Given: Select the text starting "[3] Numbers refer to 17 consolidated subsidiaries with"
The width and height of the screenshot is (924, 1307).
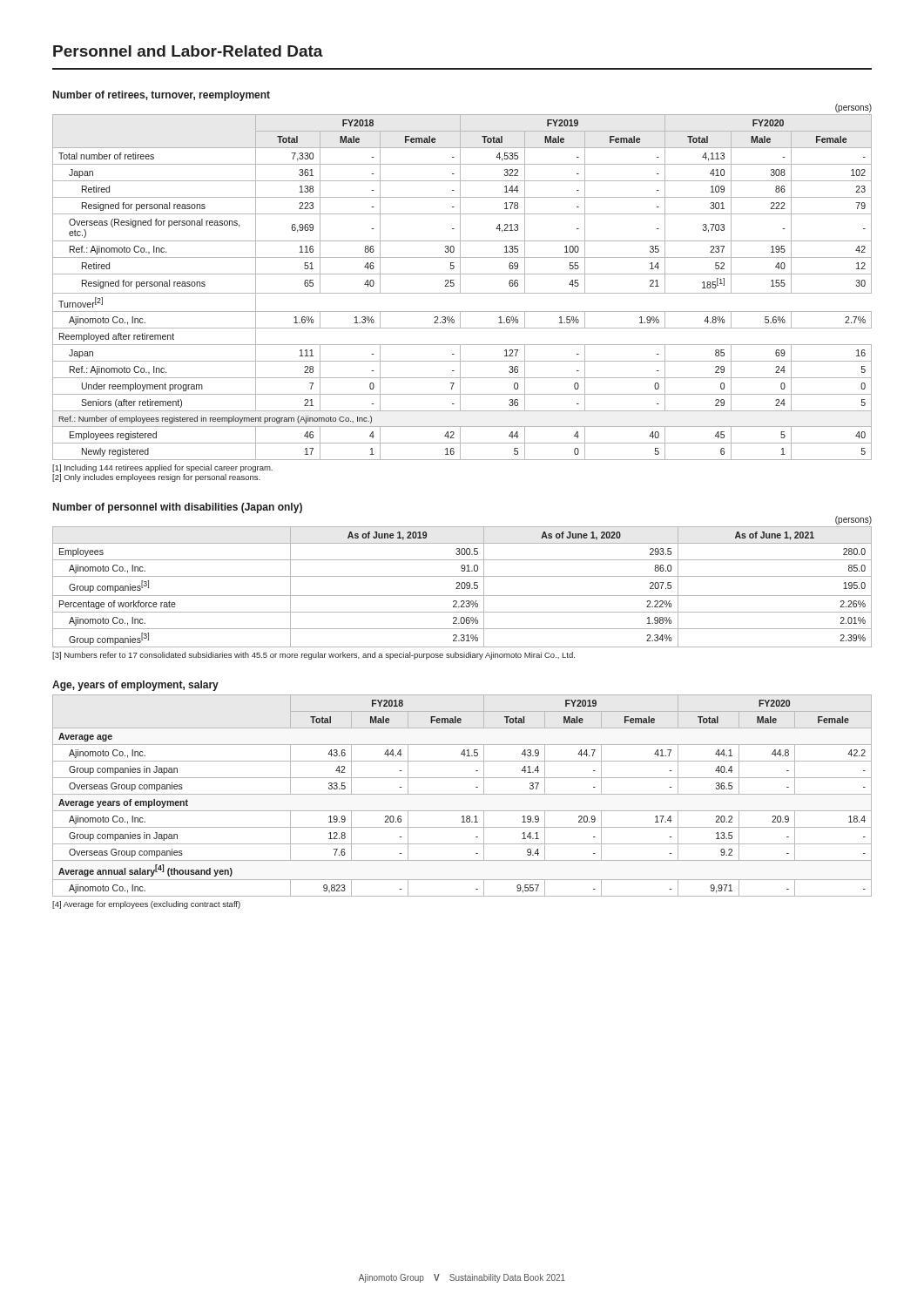Looking at the screenshot, I should click(x=314, y=655).
